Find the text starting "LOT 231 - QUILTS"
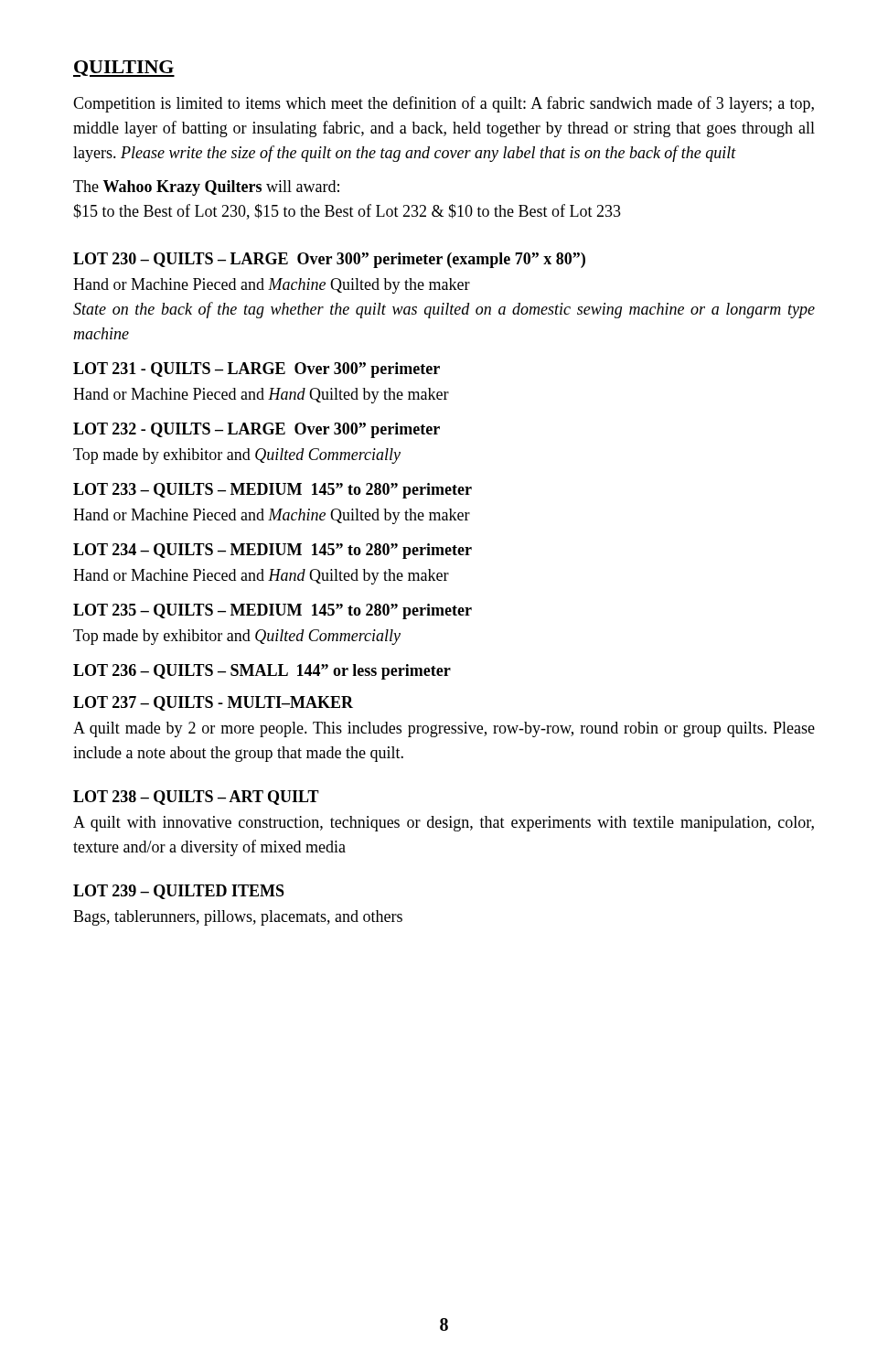Viewport: 888px width, 1372px height. (444, 383)
